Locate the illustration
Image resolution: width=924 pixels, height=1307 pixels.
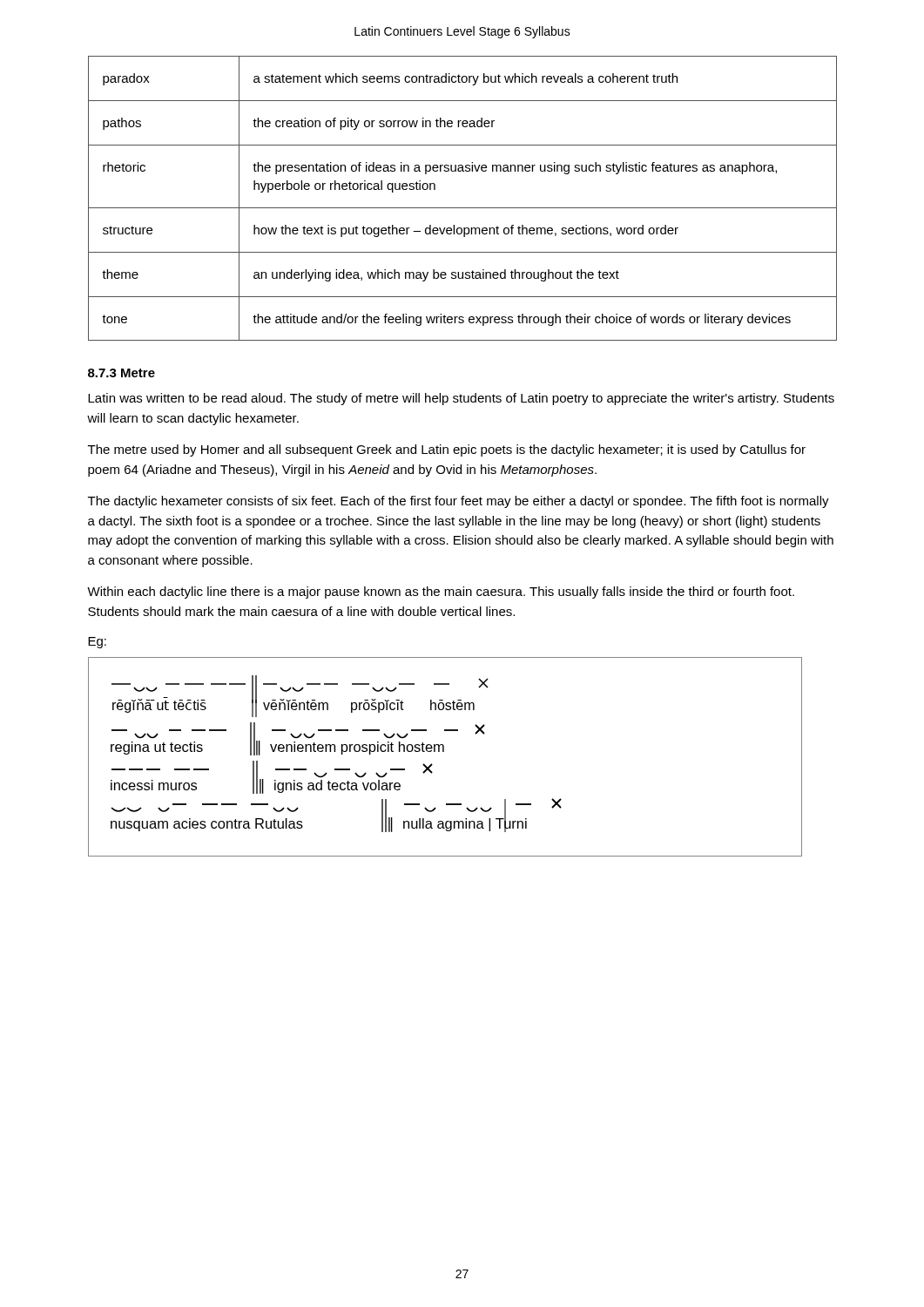click(462, 764)
